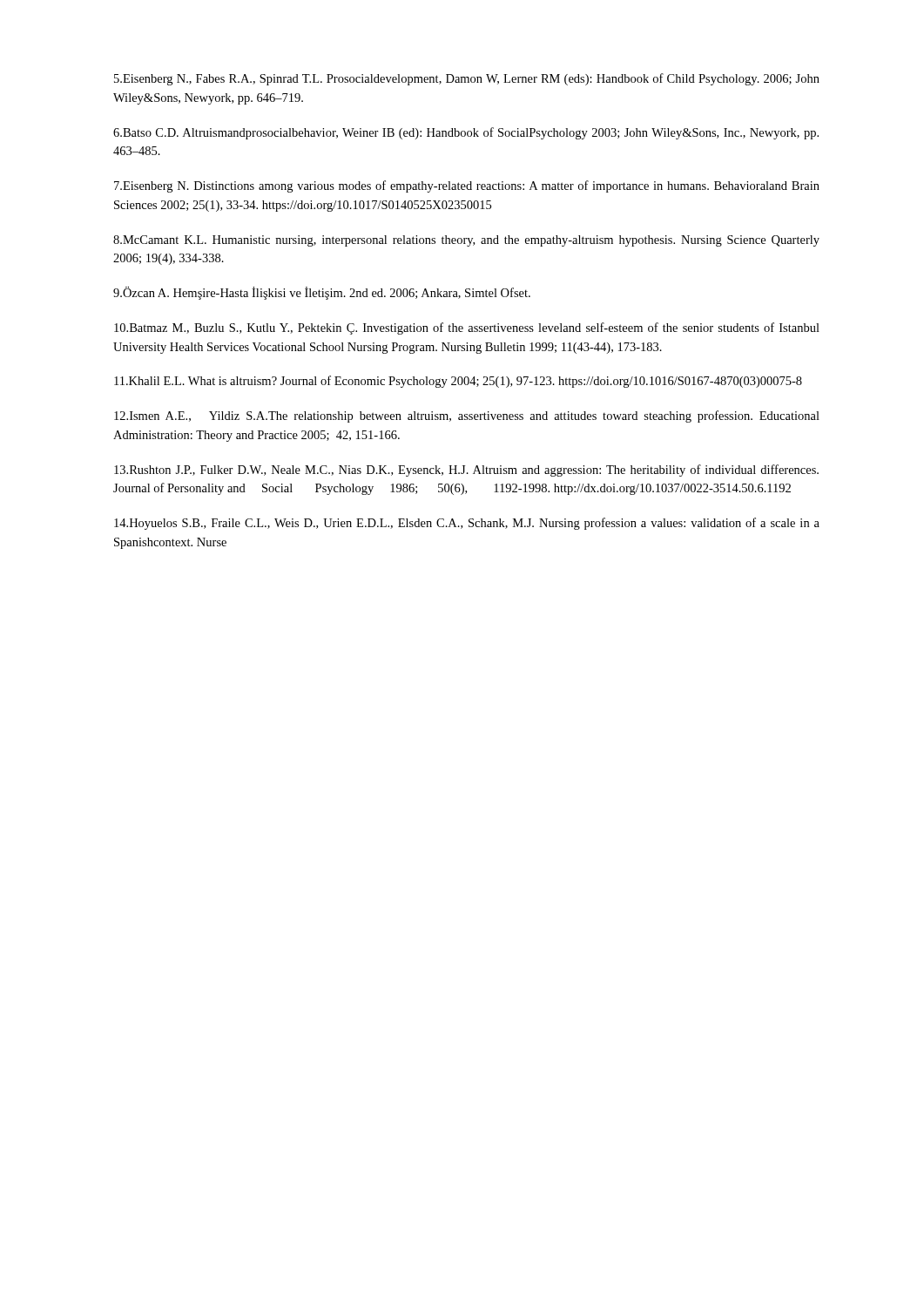The height and width of the screenshot is (1307, 924).
Task: Locate the text block starting "13.Rushton J.P., Fulker D.W., Neale M.C., Nias D.K.,"
Action: pyautogui.click(x=466, y=479)
